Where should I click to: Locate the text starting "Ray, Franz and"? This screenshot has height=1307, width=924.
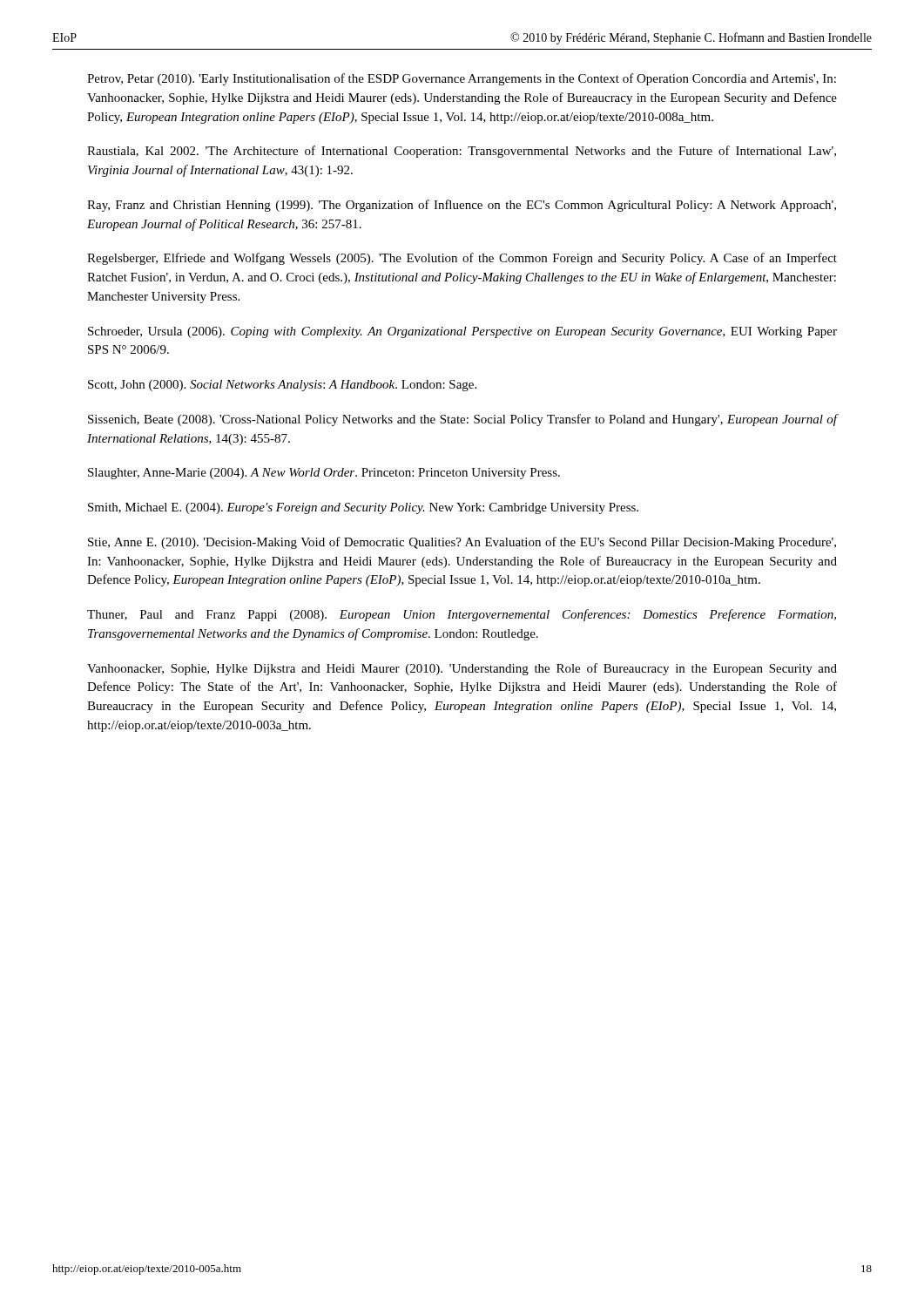click(462, 214)
